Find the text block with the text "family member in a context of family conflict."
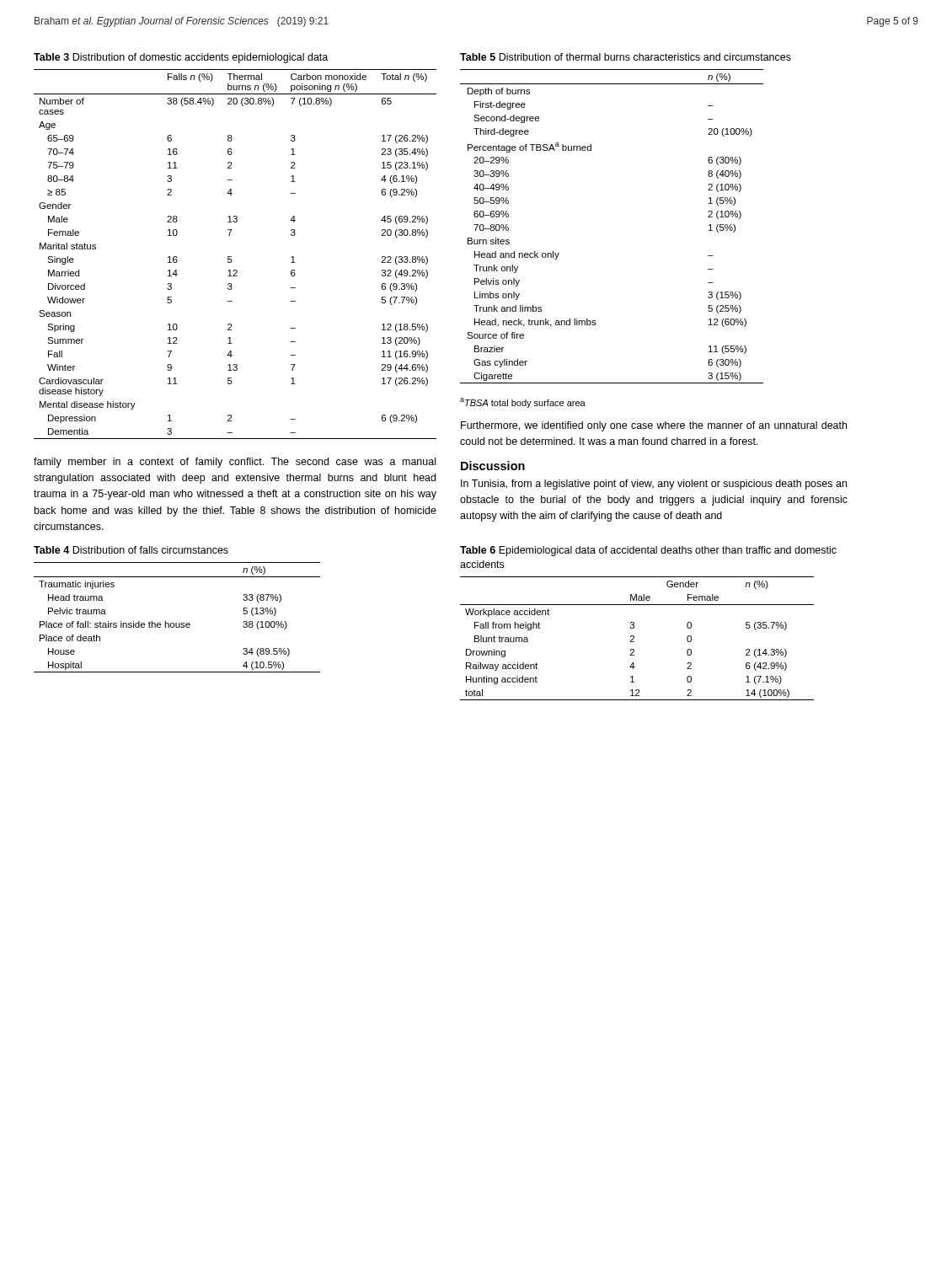The image size is (952, 1264). click(235, 494)
